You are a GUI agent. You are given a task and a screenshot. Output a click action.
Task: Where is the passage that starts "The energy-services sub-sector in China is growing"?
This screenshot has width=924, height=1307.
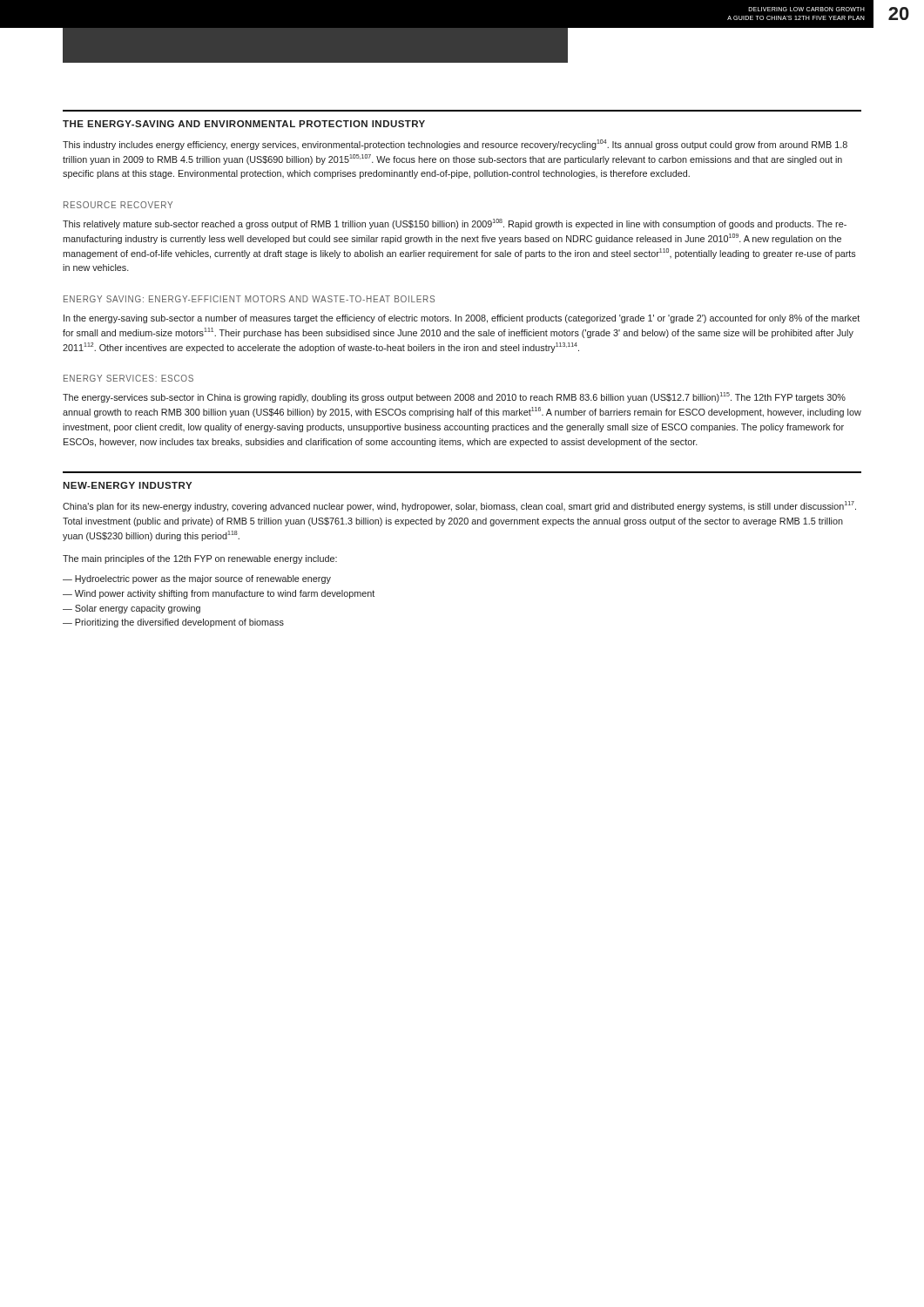(x=462, y=419)
